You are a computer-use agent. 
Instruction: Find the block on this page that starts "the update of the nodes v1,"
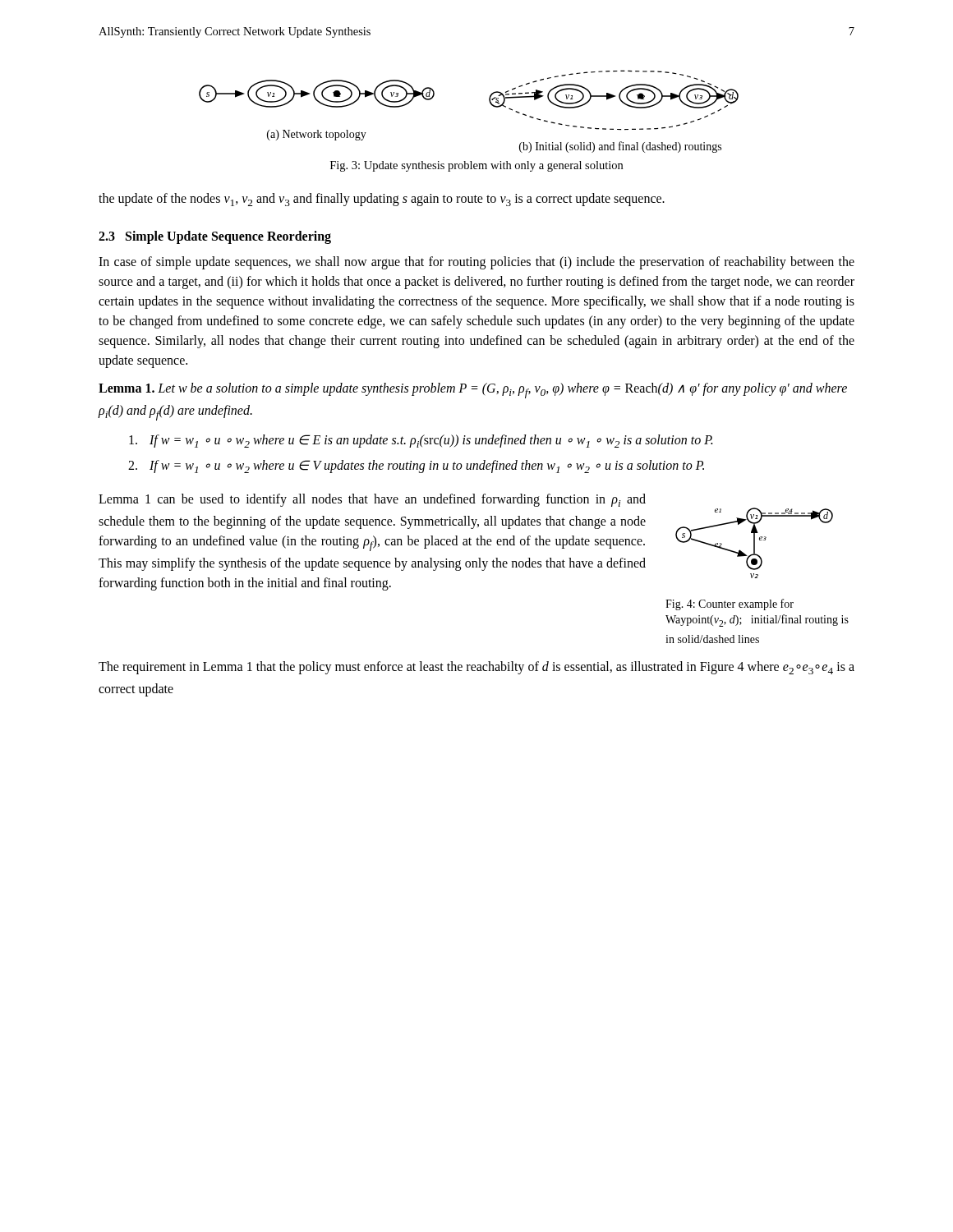click(x=382, y=200)
